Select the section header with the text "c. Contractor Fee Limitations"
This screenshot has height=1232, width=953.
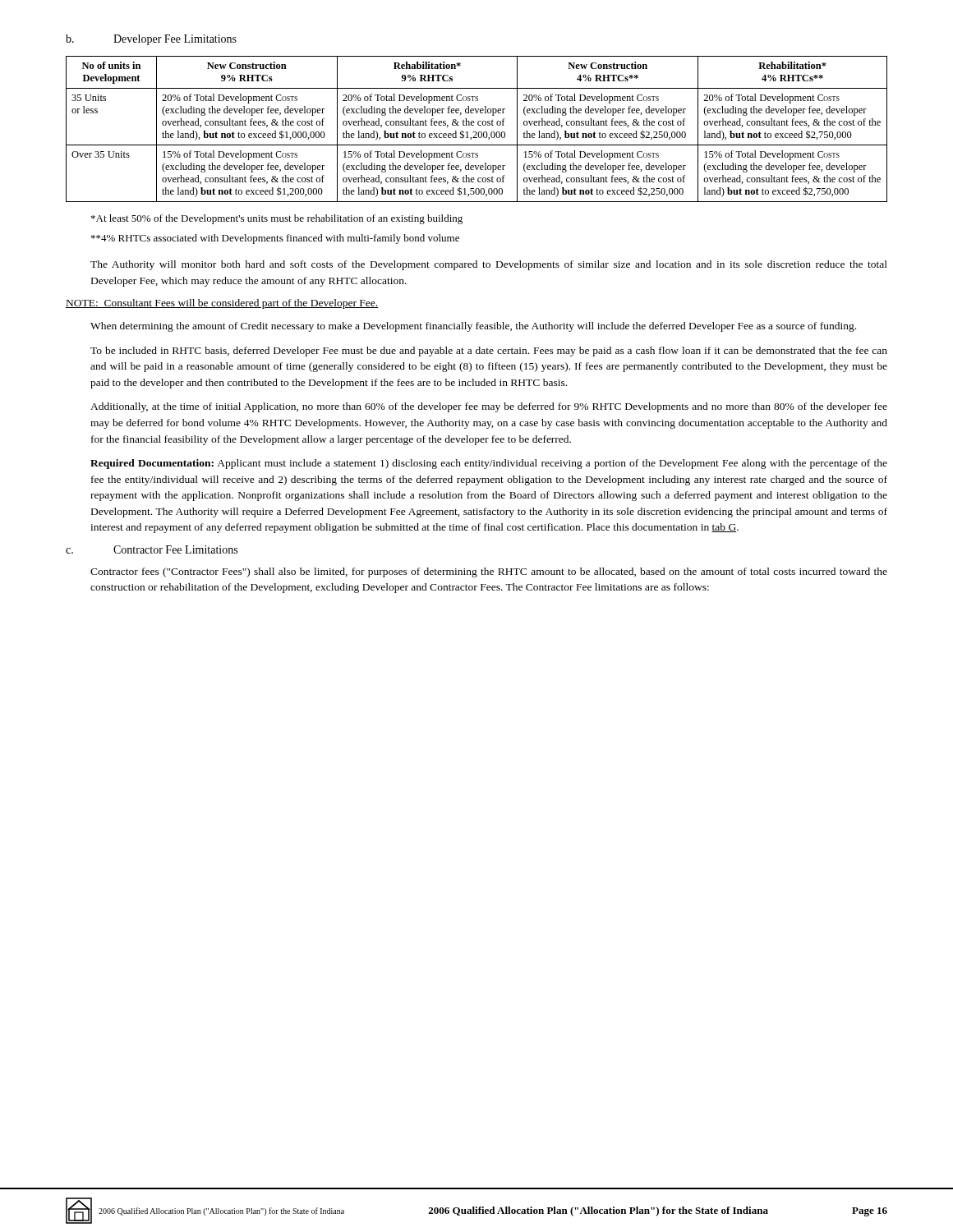point(152,550)
